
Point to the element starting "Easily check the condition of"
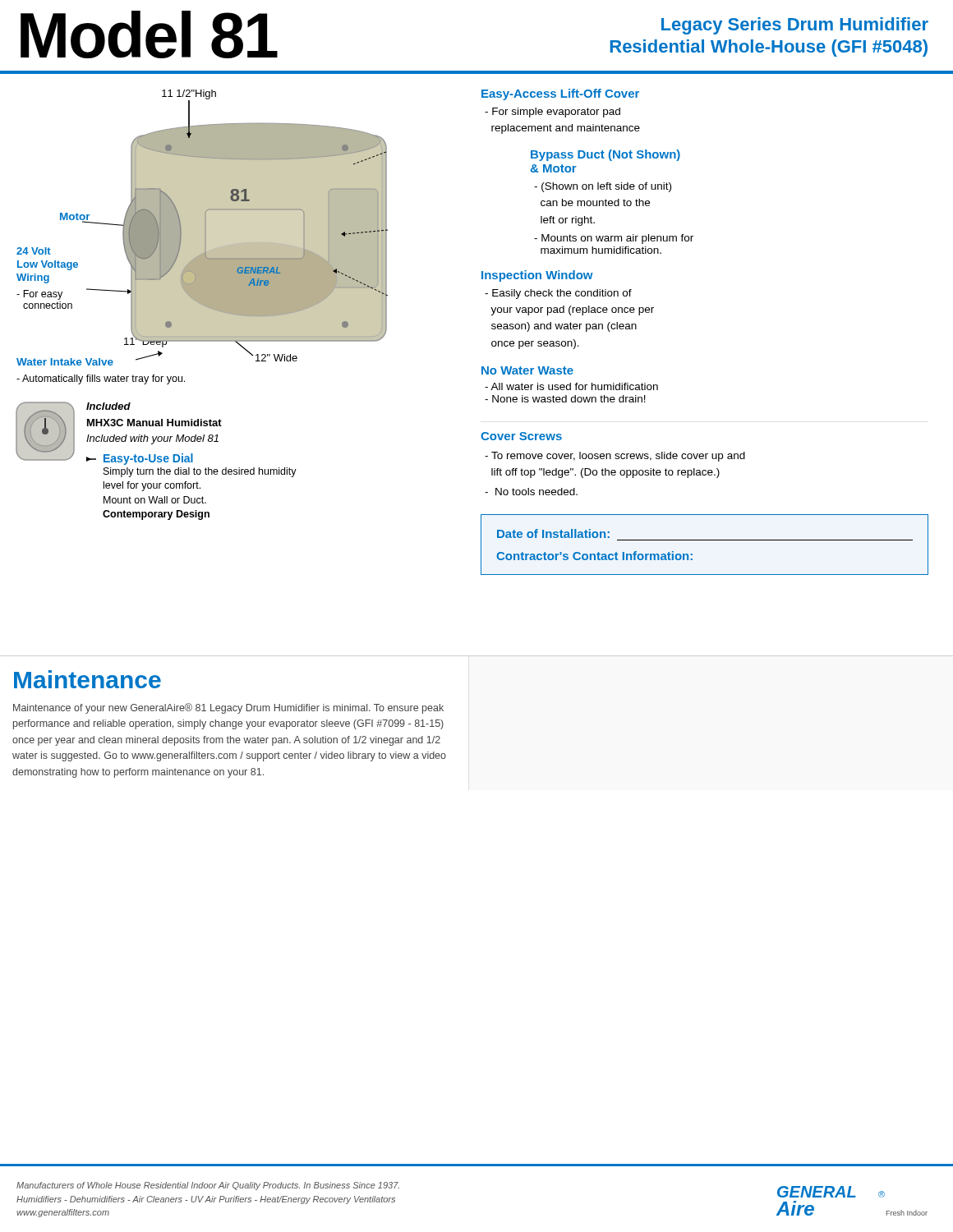pyautogui.click(x=569, y=318)
